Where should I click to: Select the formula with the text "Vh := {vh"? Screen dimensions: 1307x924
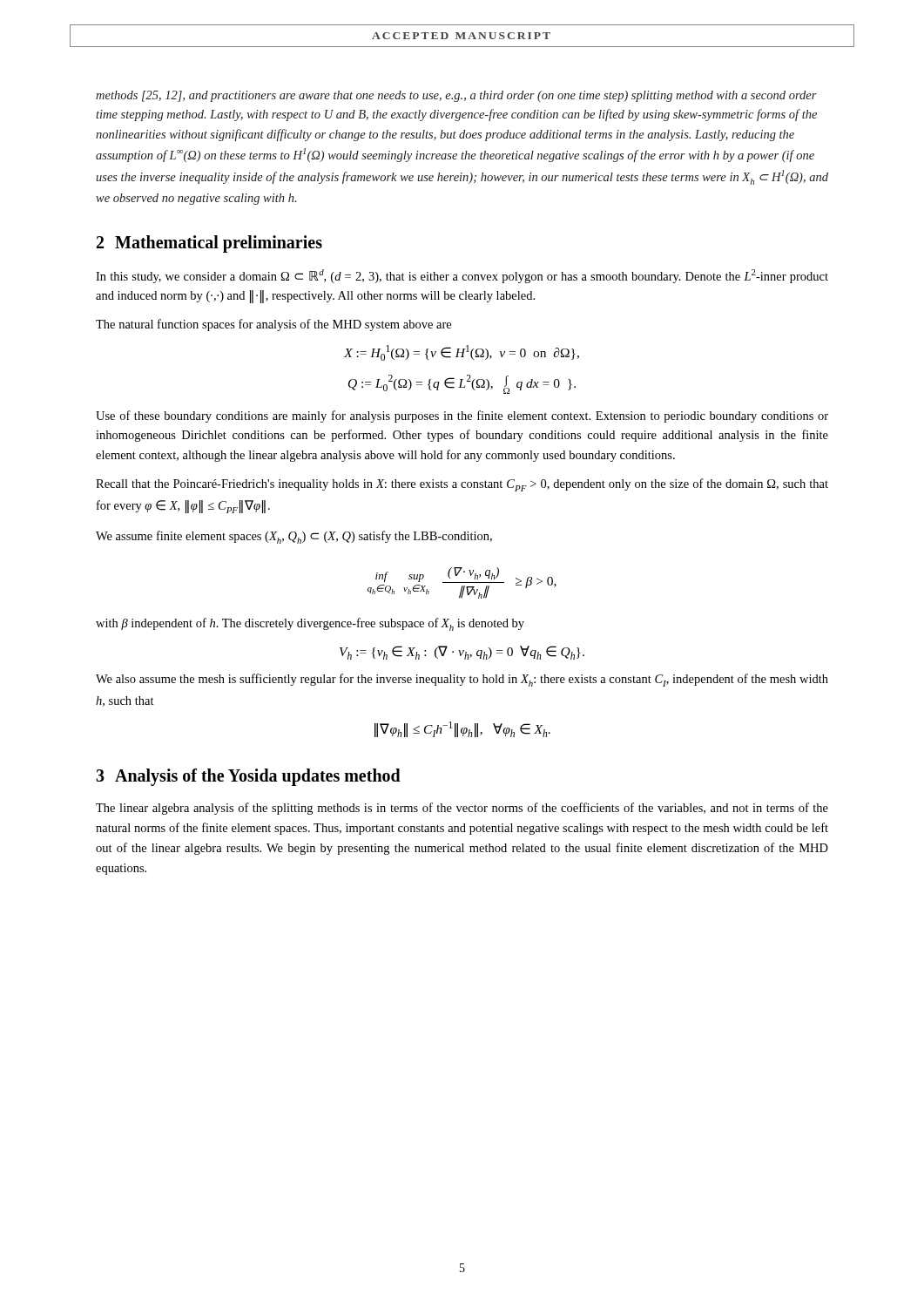click(x=462, y=653)
